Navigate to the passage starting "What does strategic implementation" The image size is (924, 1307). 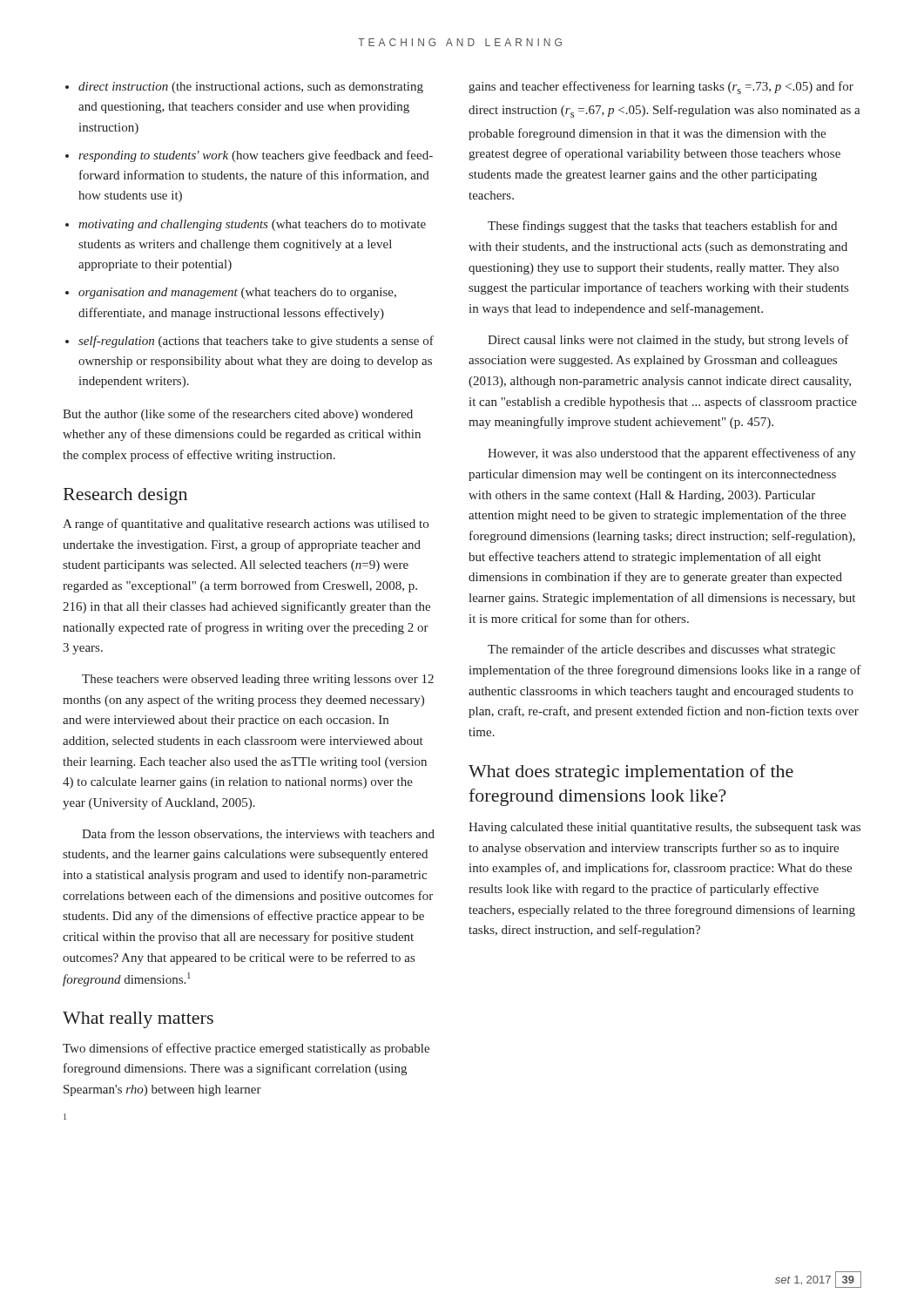tap(631, 783)
